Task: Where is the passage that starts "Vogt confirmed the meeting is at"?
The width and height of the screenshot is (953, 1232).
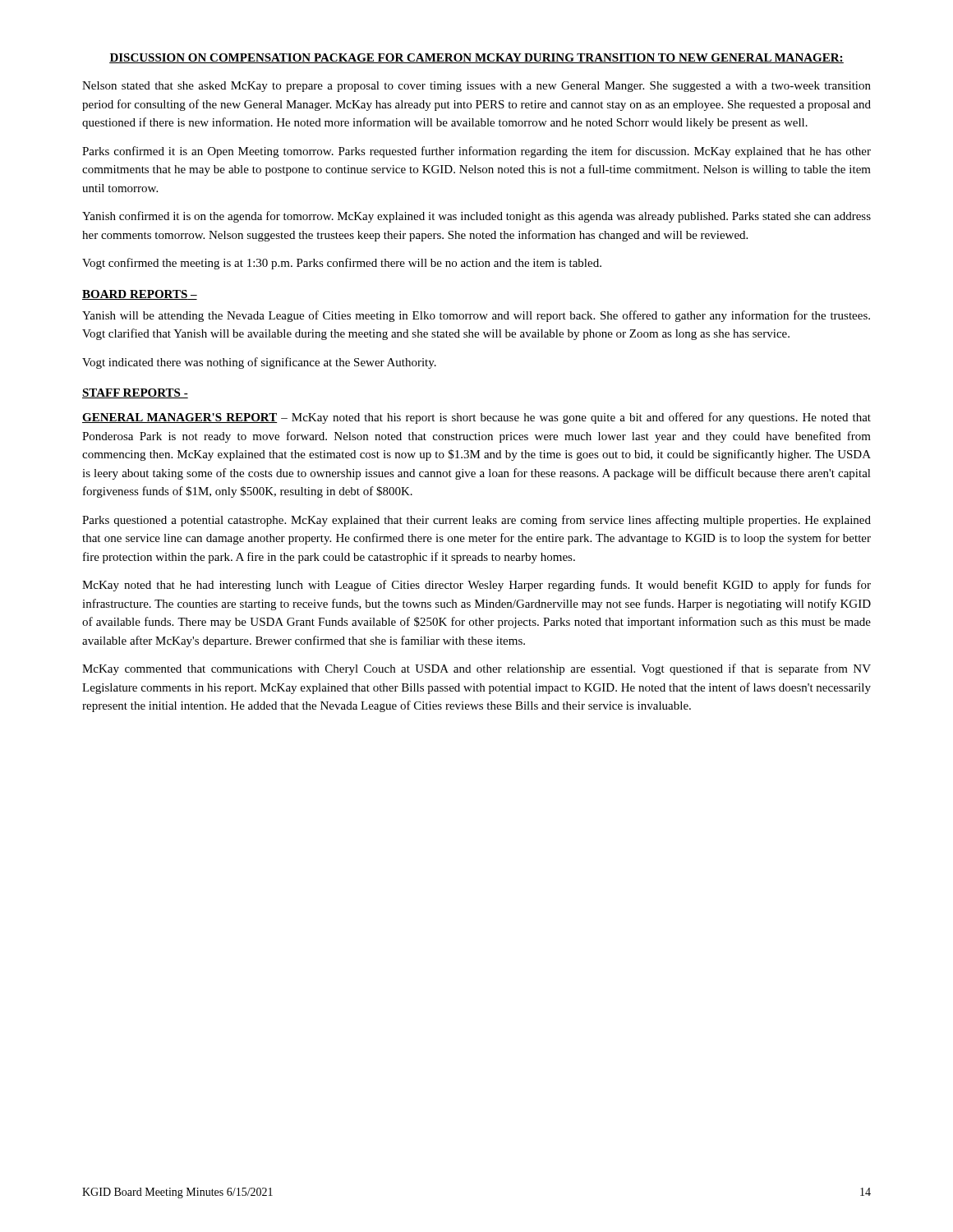Action: pos(342,263)
